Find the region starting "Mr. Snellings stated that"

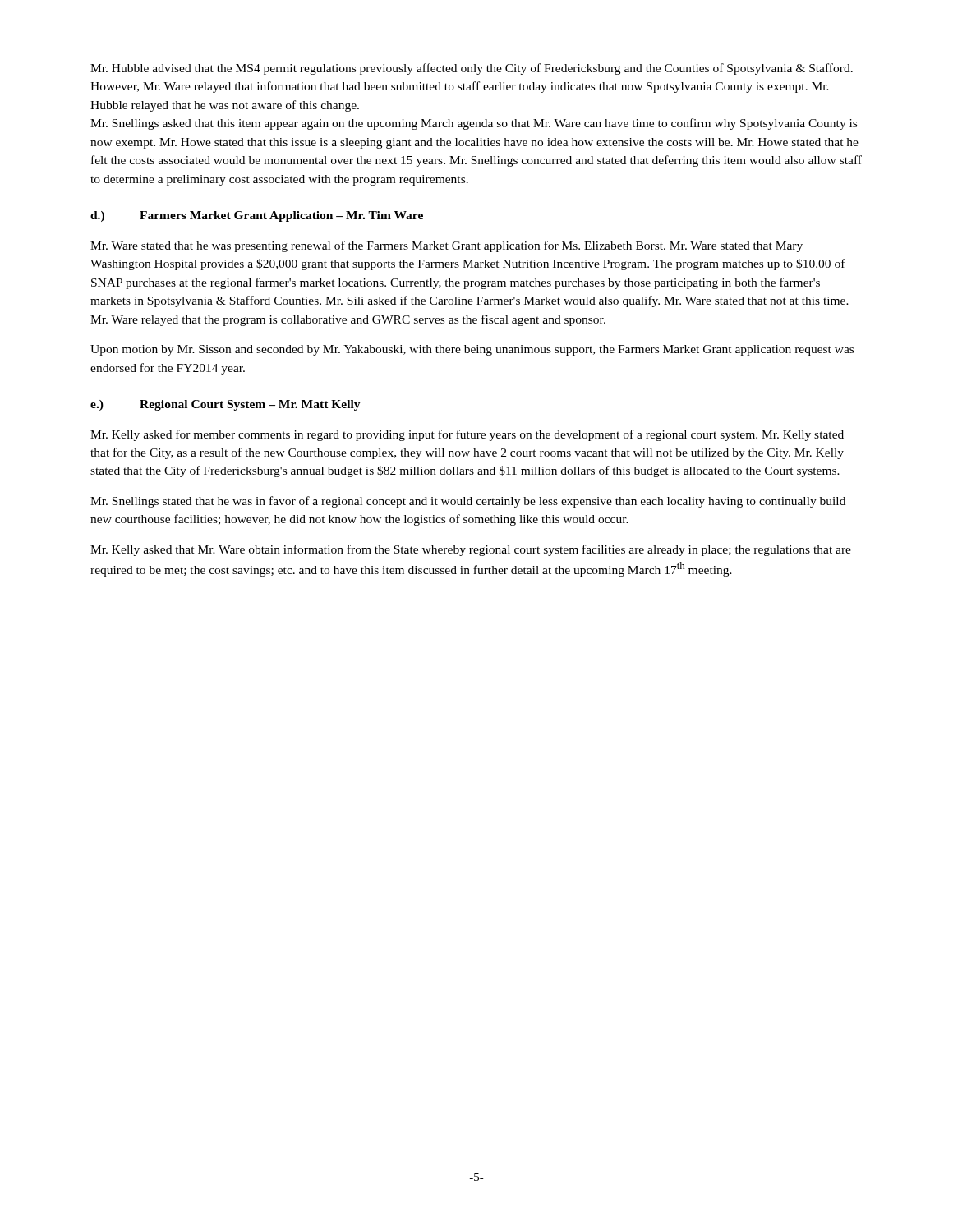tap(476, 510)
